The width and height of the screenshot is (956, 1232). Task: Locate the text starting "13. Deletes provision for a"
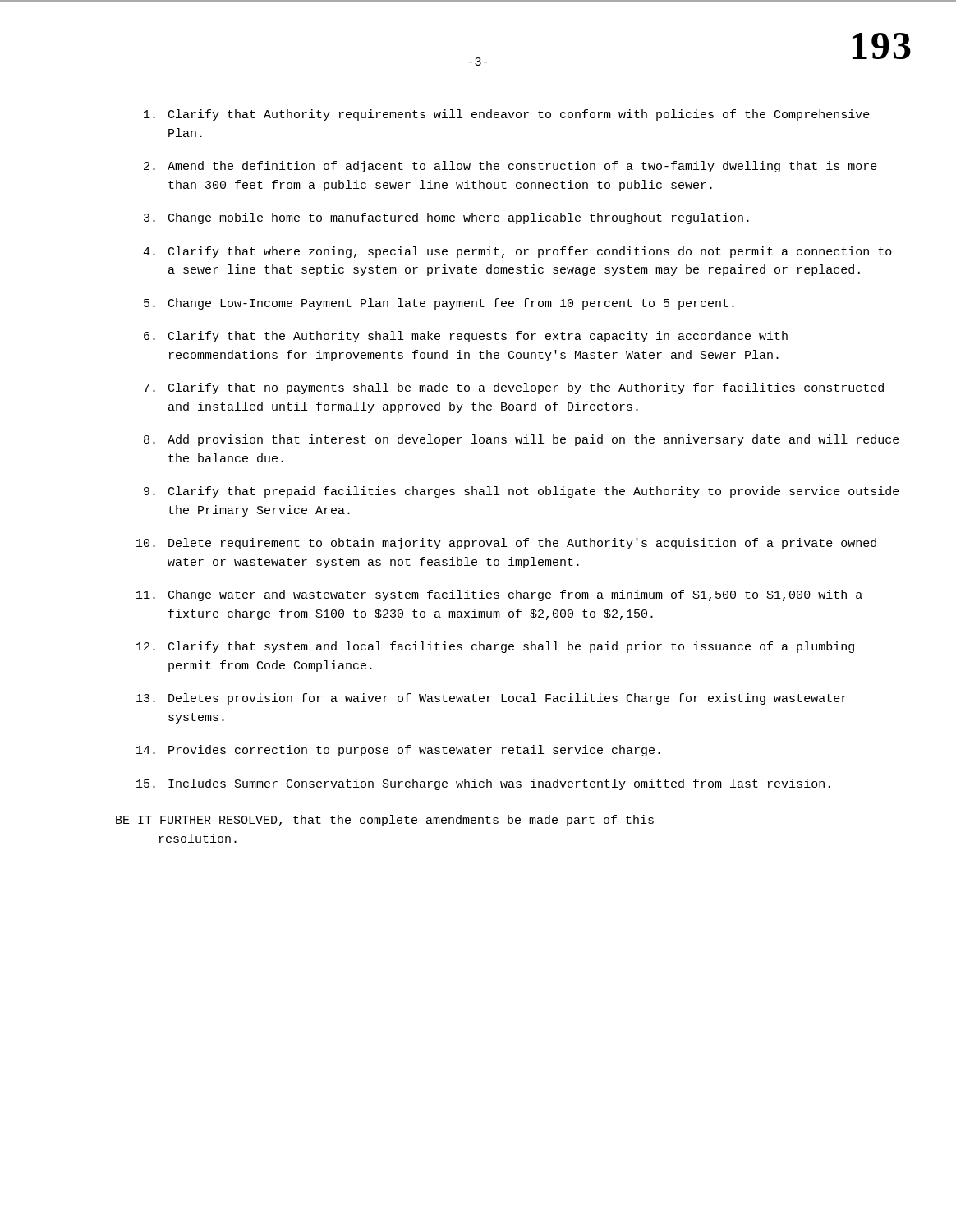click(x=511, y=709)
